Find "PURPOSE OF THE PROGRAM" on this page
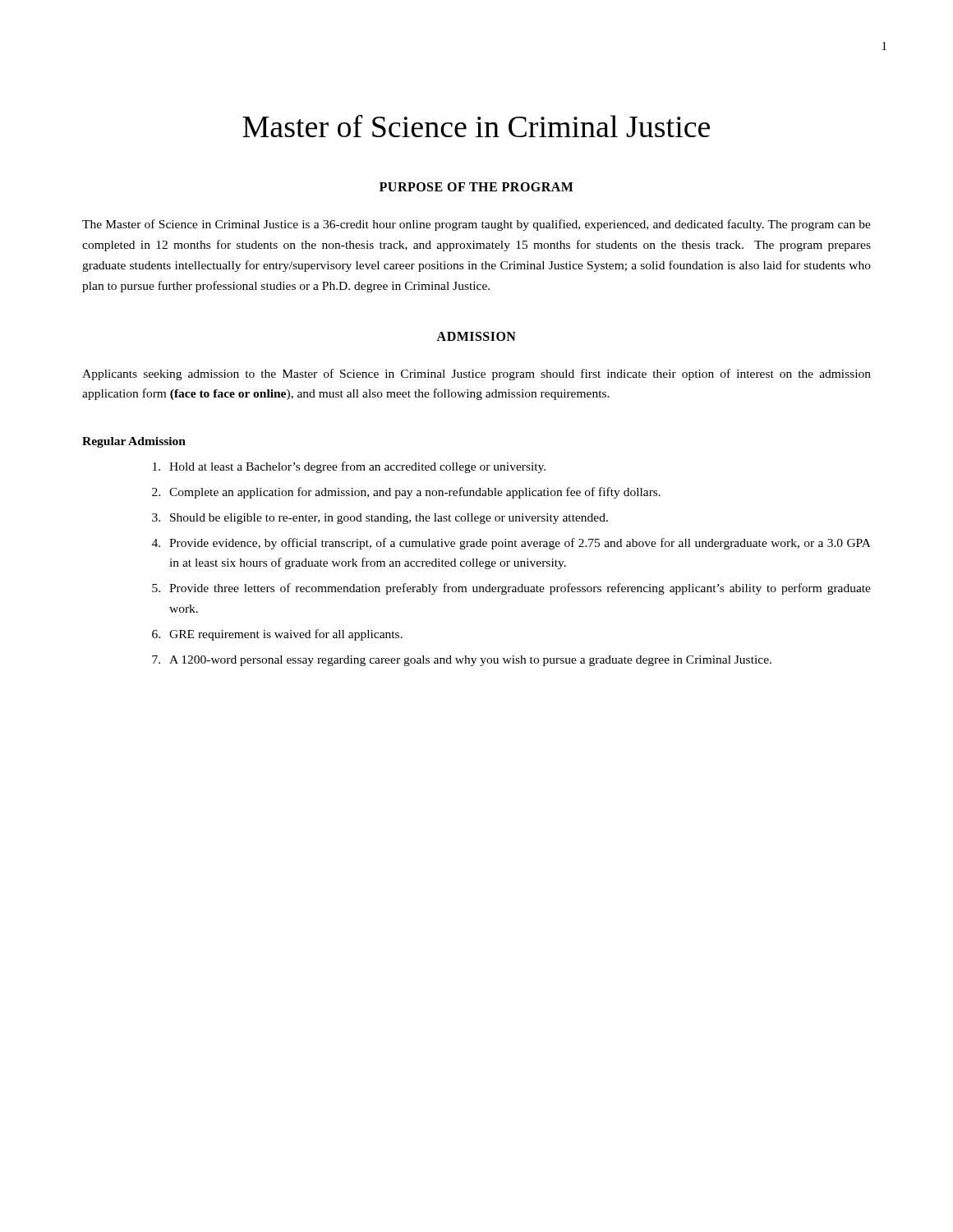 [476, 187]
